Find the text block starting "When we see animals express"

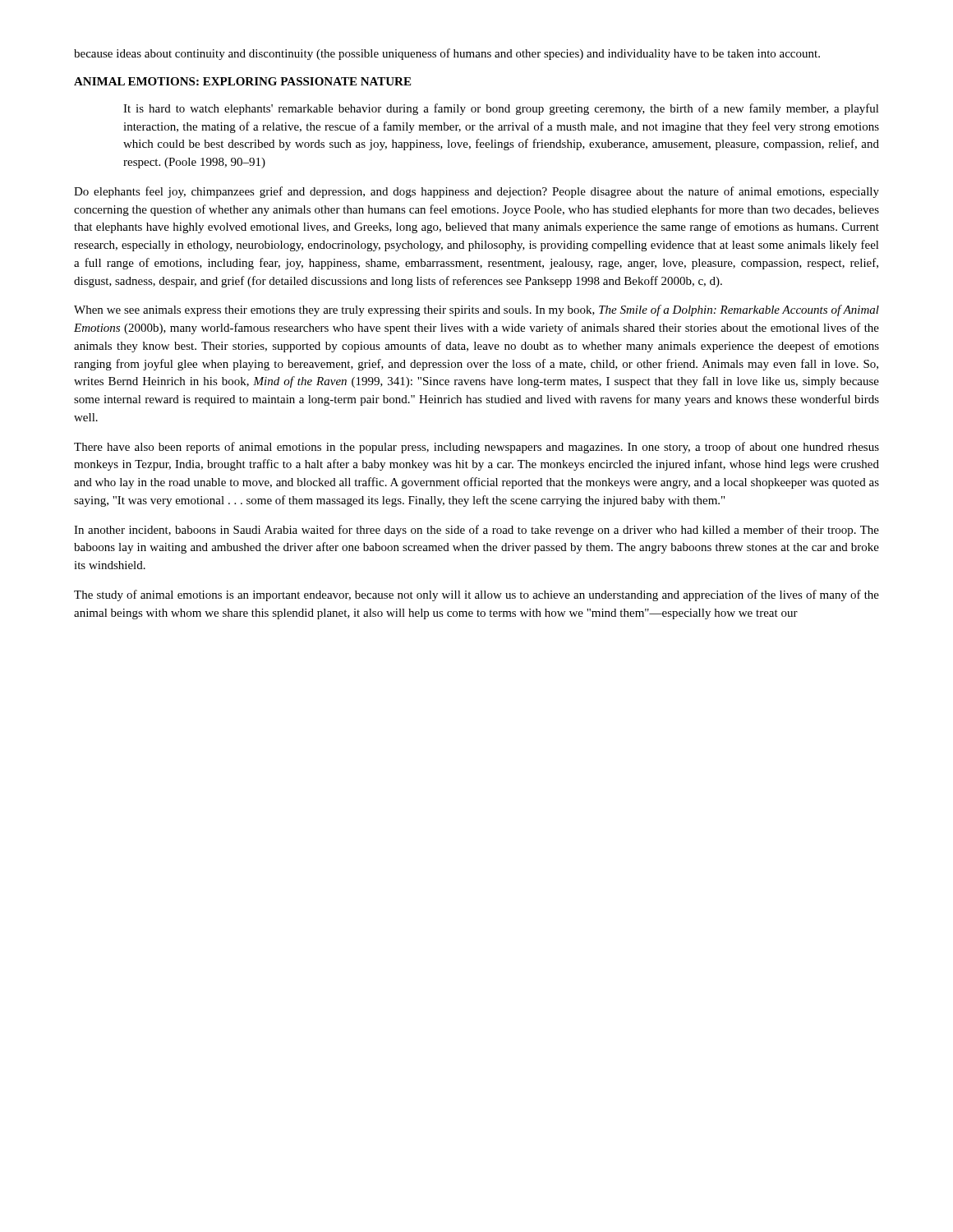point(476,363)
